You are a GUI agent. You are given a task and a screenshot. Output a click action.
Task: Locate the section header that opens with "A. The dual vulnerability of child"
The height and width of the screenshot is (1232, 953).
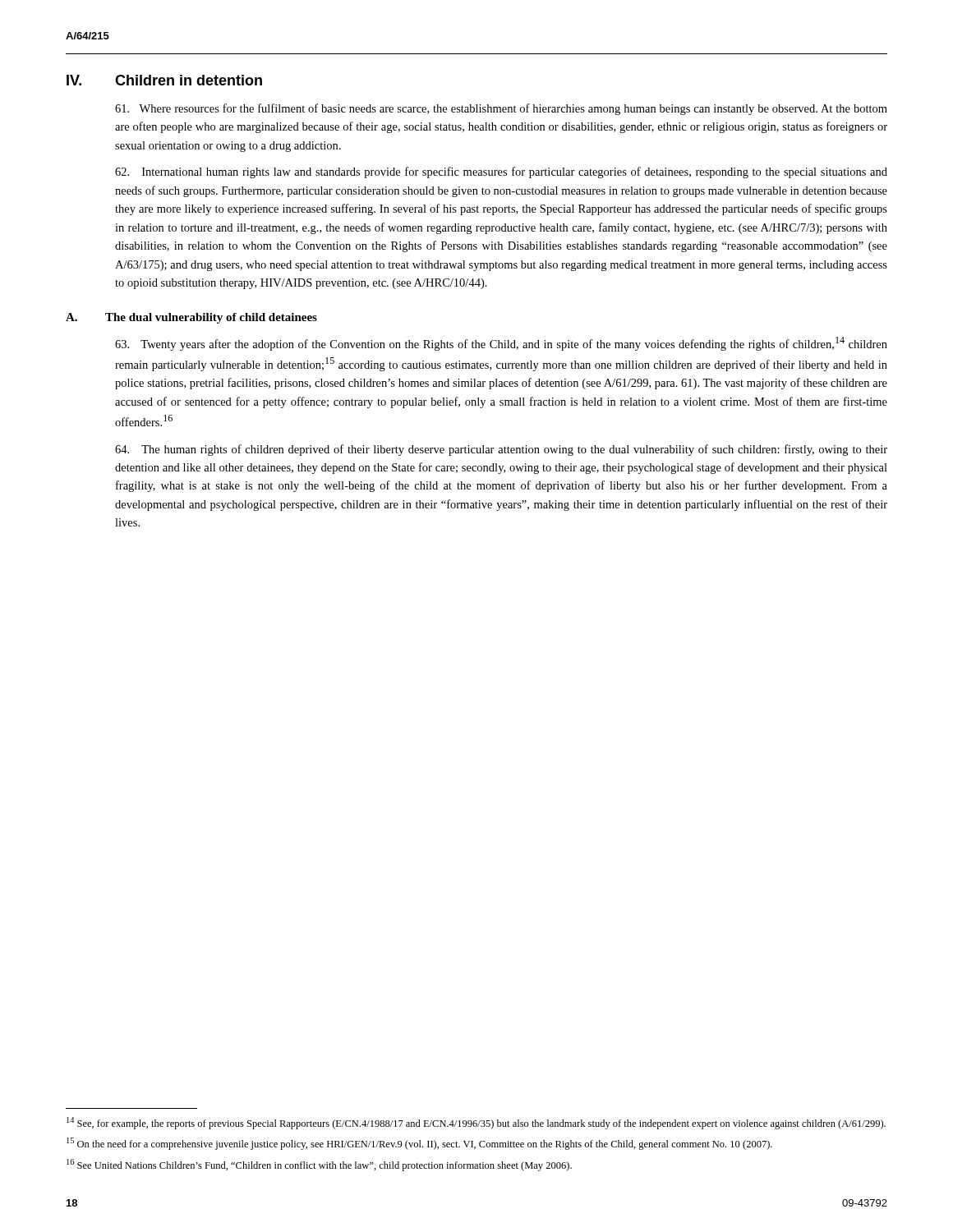click(x=191, y=317)
